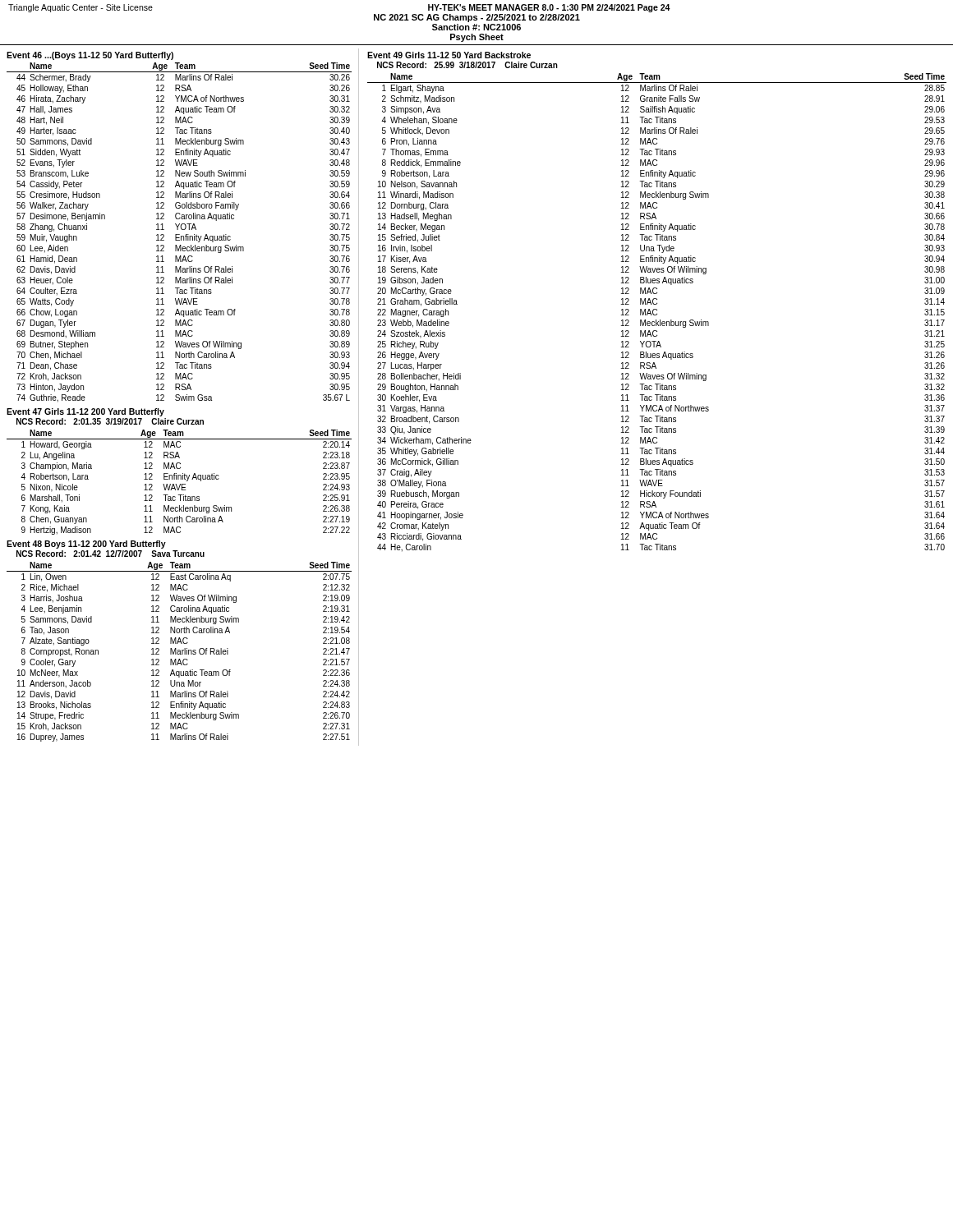Where is the section header that starts "Event 49 Girls 11-12 50"?

click(449, 55)
